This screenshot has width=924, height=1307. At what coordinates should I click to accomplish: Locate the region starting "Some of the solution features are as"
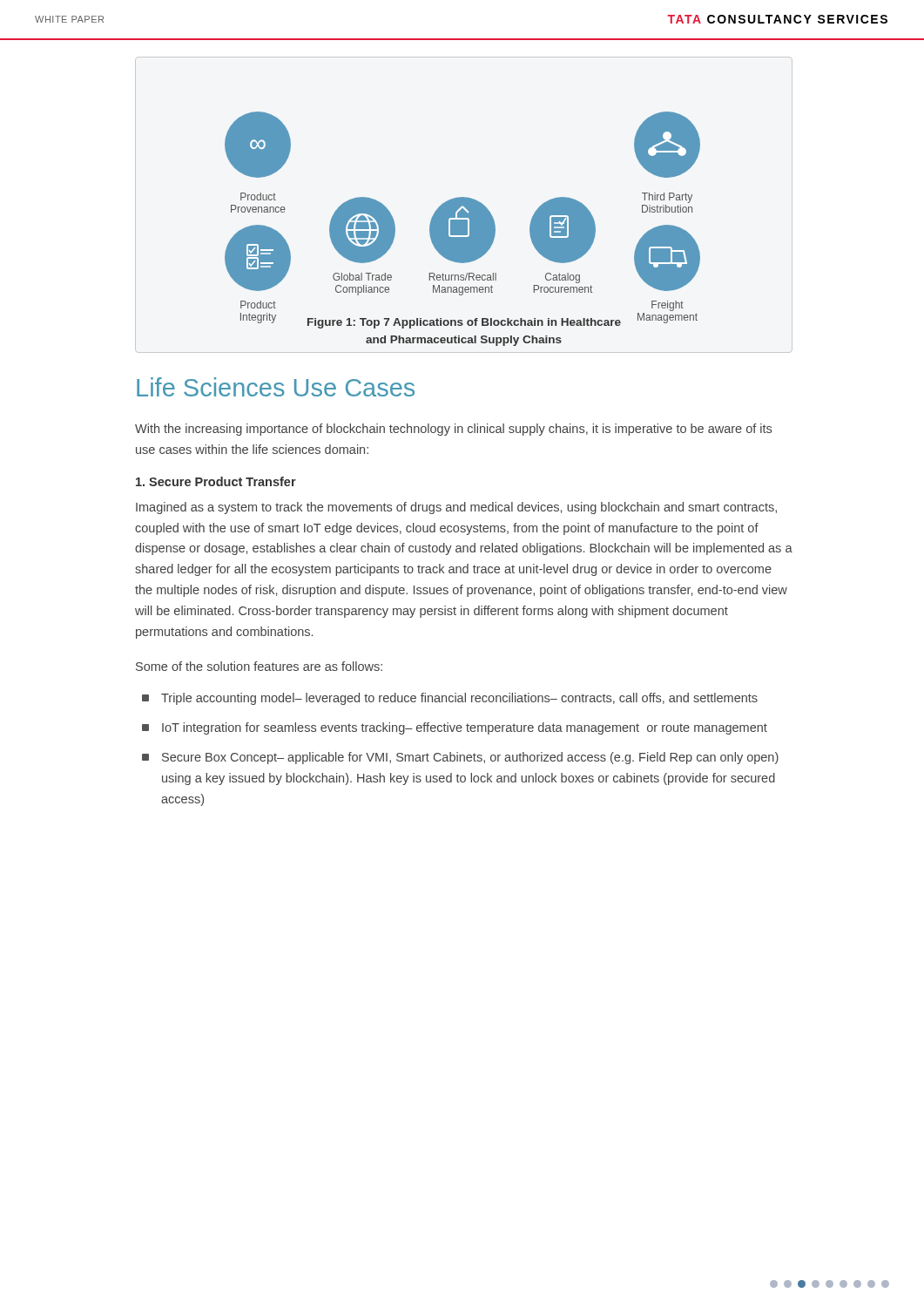click(x=259, y=667)
